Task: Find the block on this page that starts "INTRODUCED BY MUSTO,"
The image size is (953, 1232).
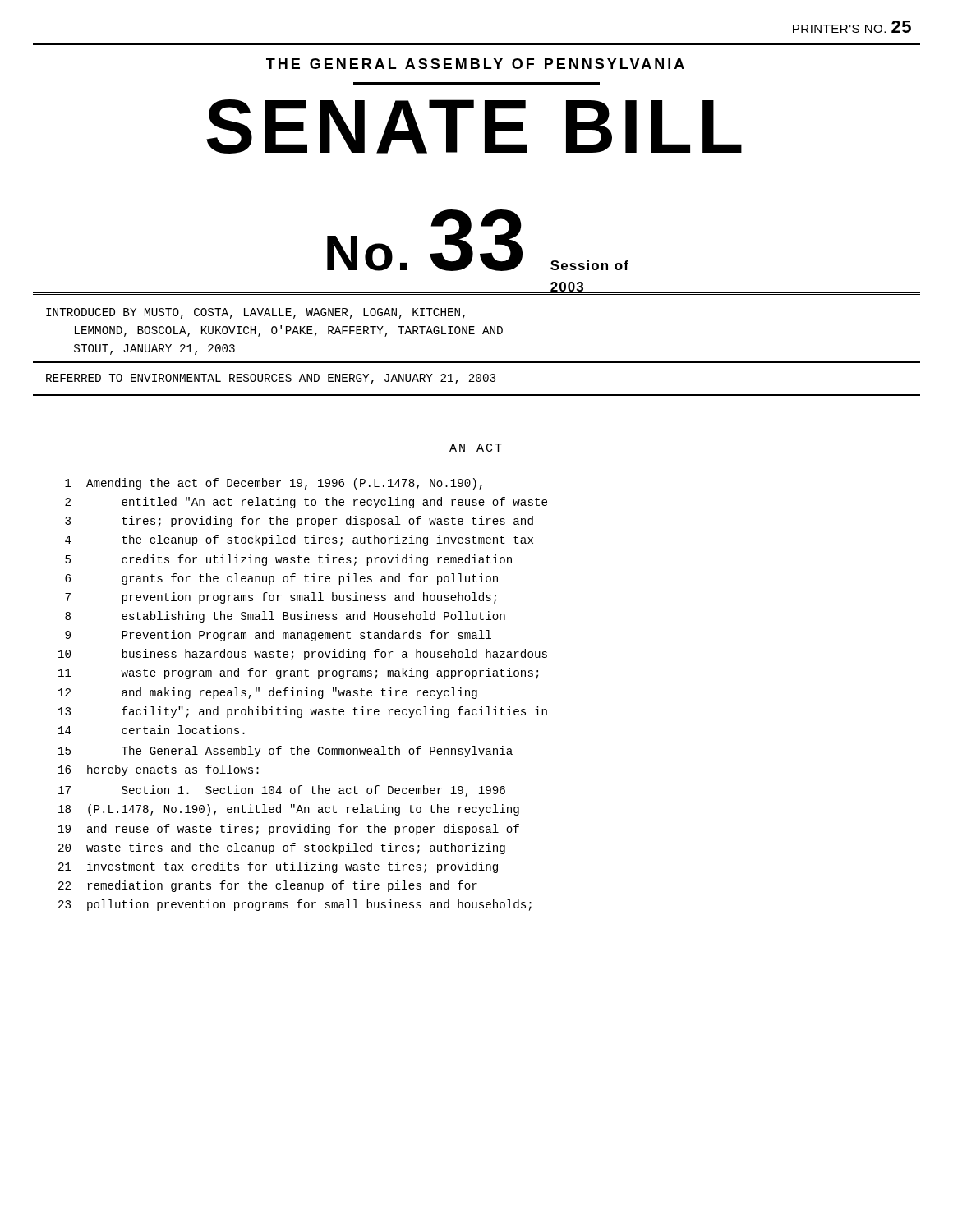Action: coord(274,331)
